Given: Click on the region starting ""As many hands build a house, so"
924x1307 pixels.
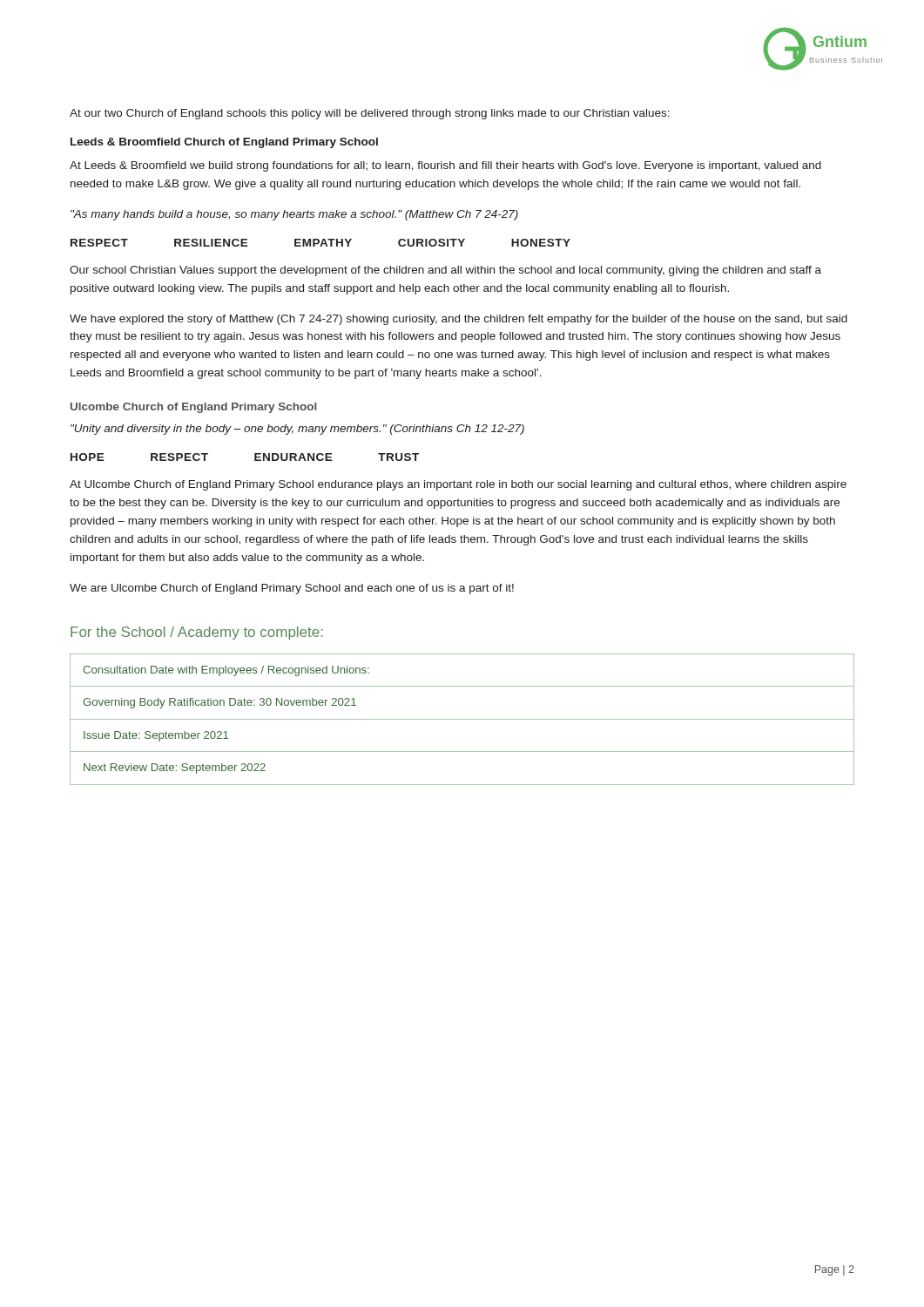Looking at the screenshot, I should tap(294, 214).
